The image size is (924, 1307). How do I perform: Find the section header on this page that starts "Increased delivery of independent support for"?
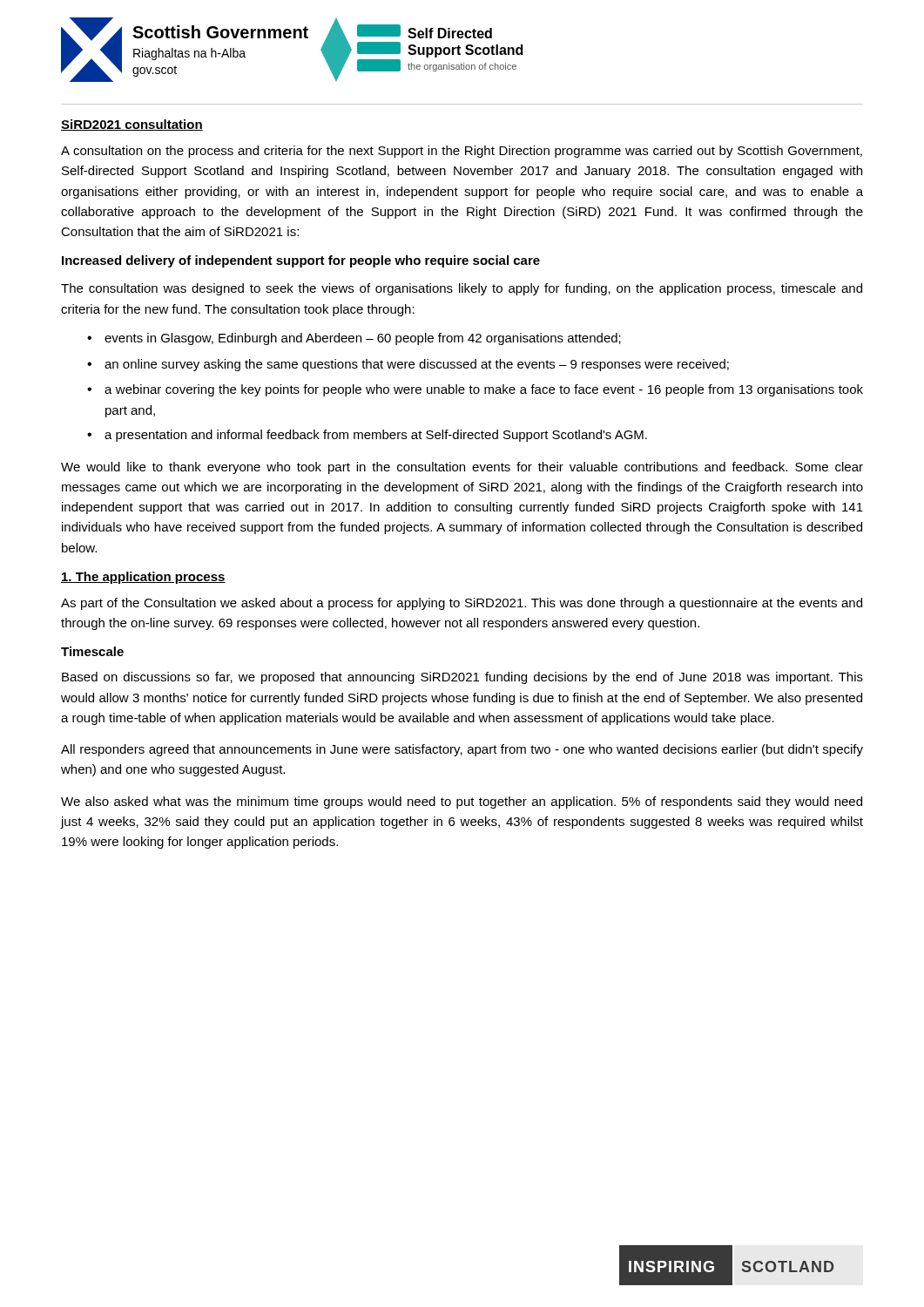click(x=301, y=260)
